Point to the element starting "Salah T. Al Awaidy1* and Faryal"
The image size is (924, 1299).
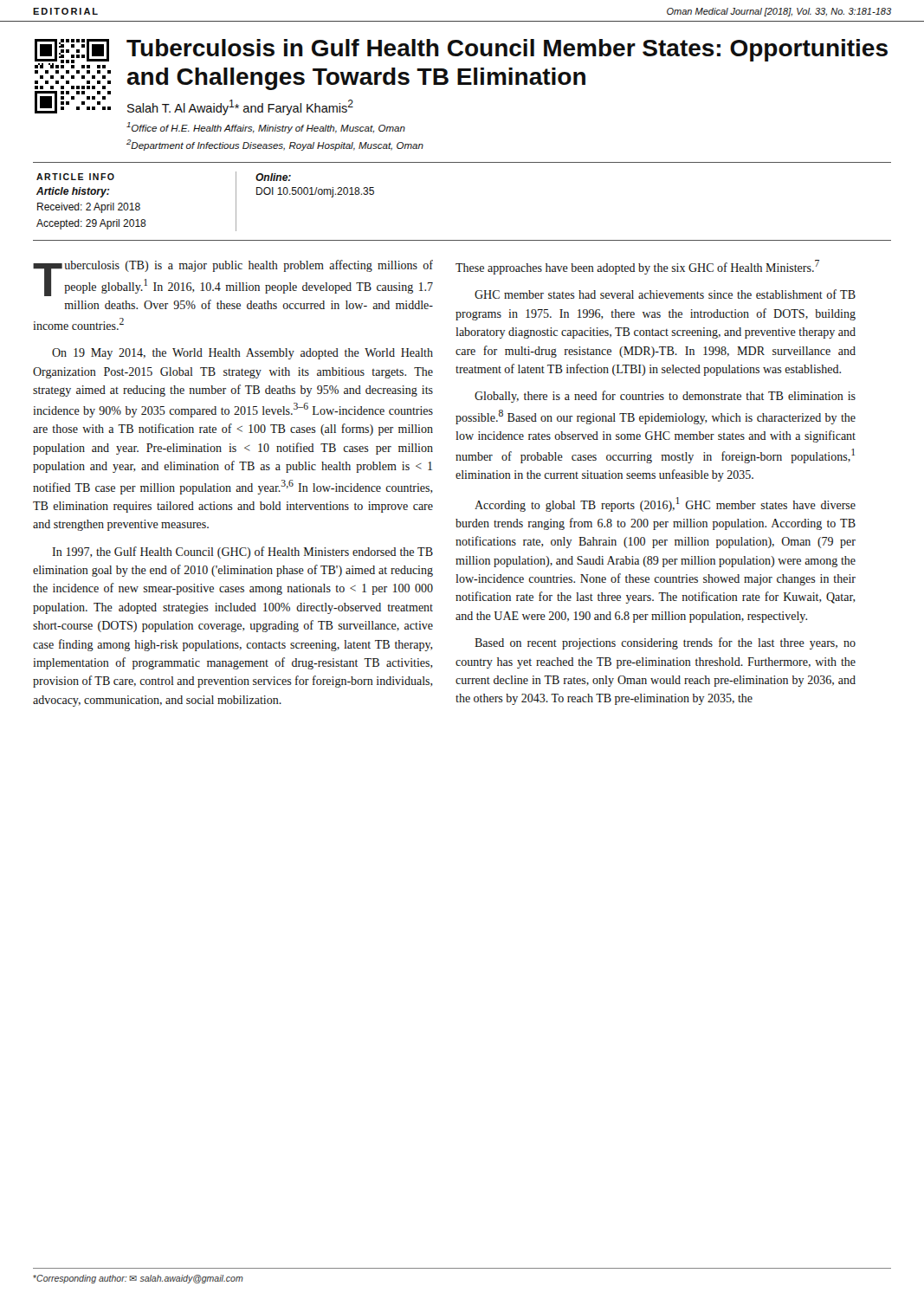(240, 107)
